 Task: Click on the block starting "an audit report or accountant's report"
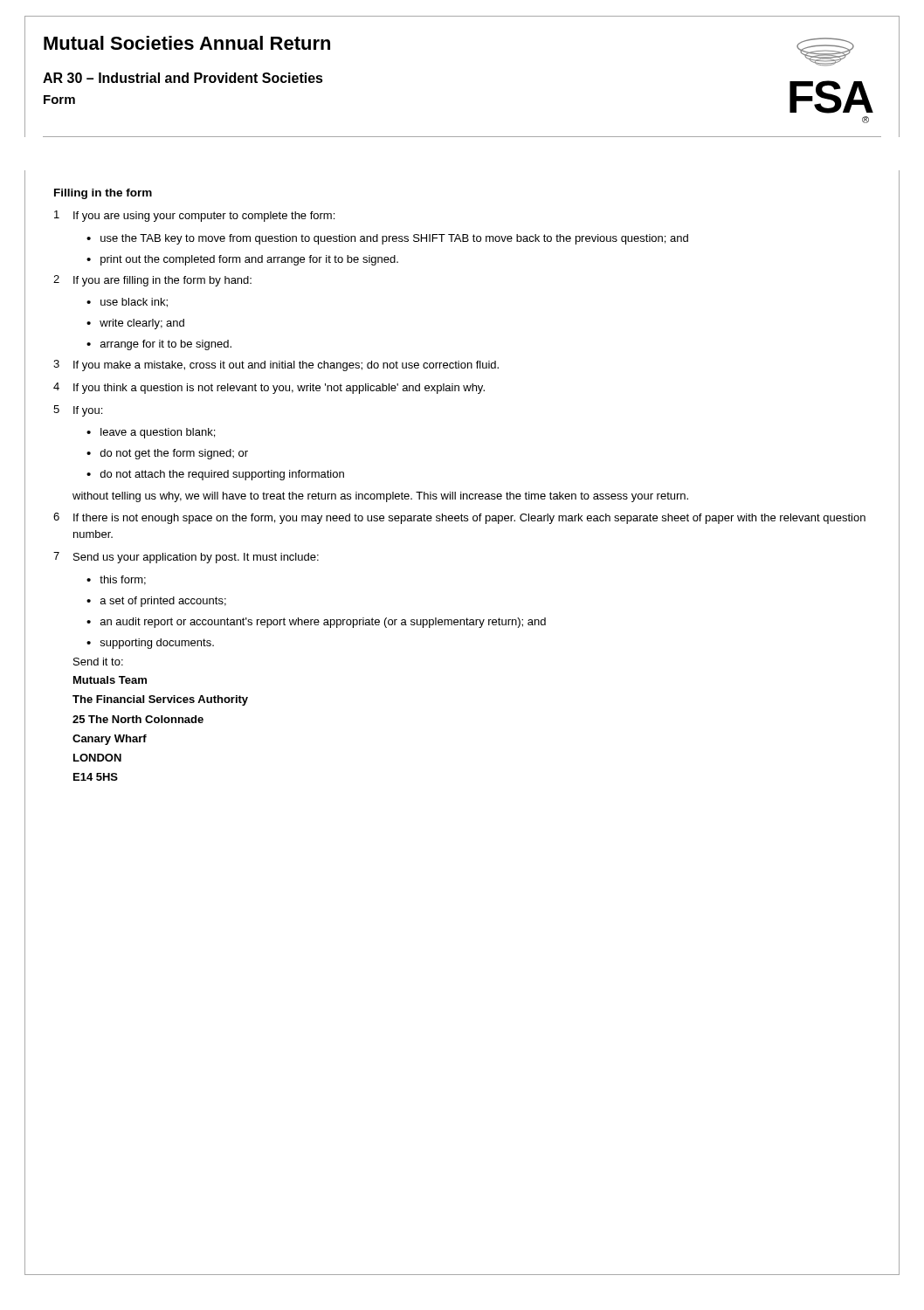(x=323, y=621)
